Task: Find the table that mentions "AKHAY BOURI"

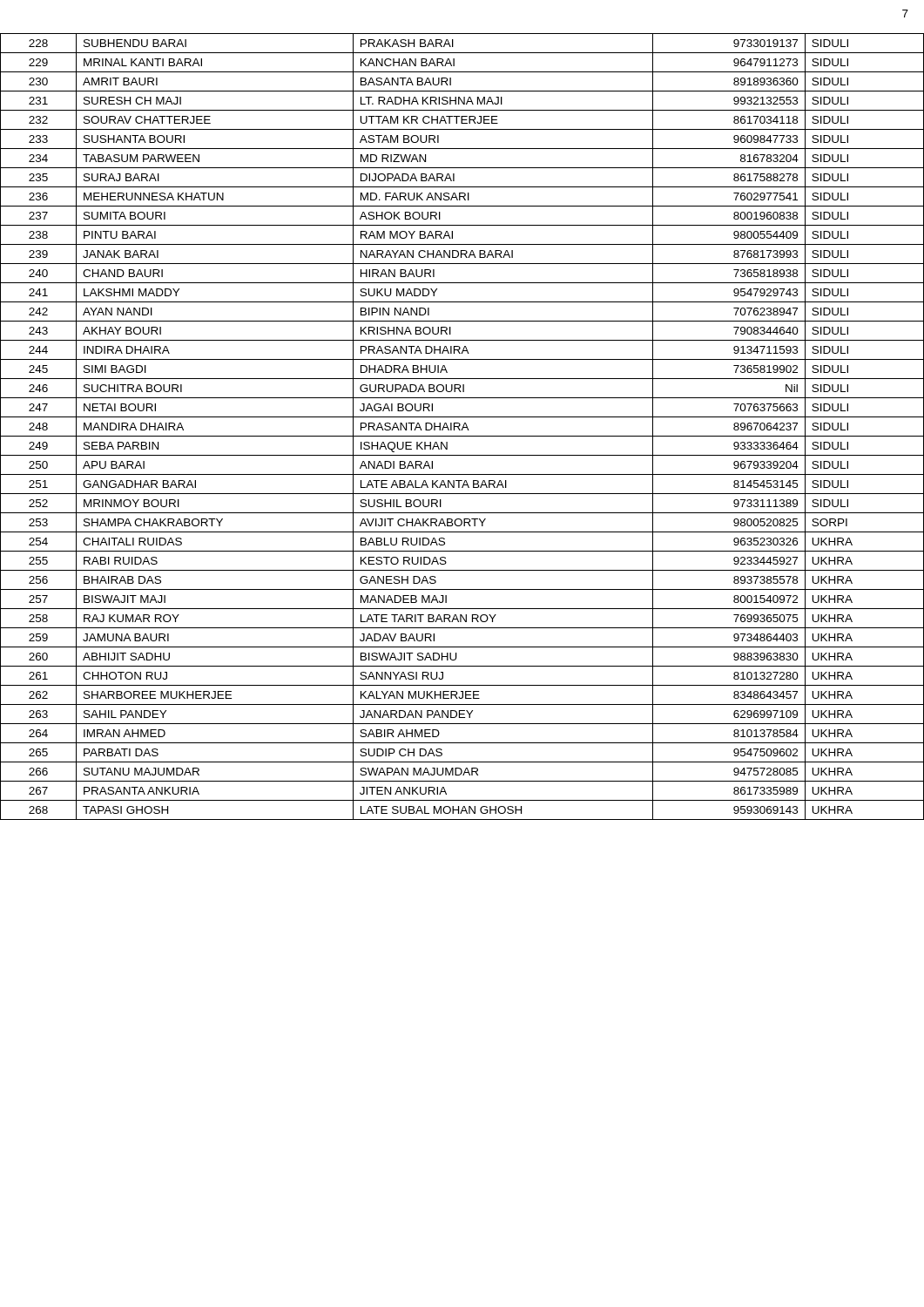Action: 462,426
